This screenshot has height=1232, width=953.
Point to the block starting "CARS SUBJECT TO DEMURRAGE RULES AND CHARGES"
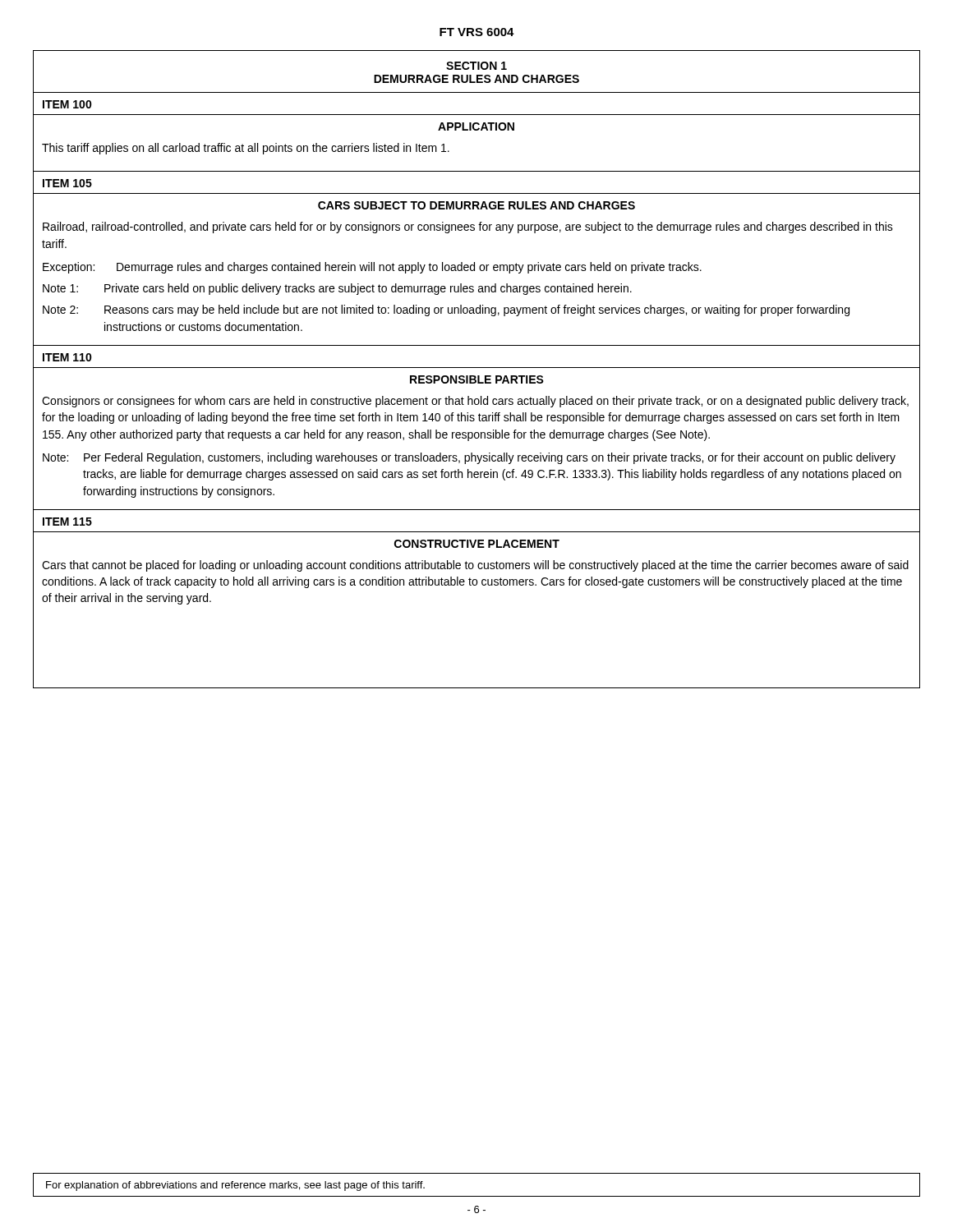(x=476, y=206)
